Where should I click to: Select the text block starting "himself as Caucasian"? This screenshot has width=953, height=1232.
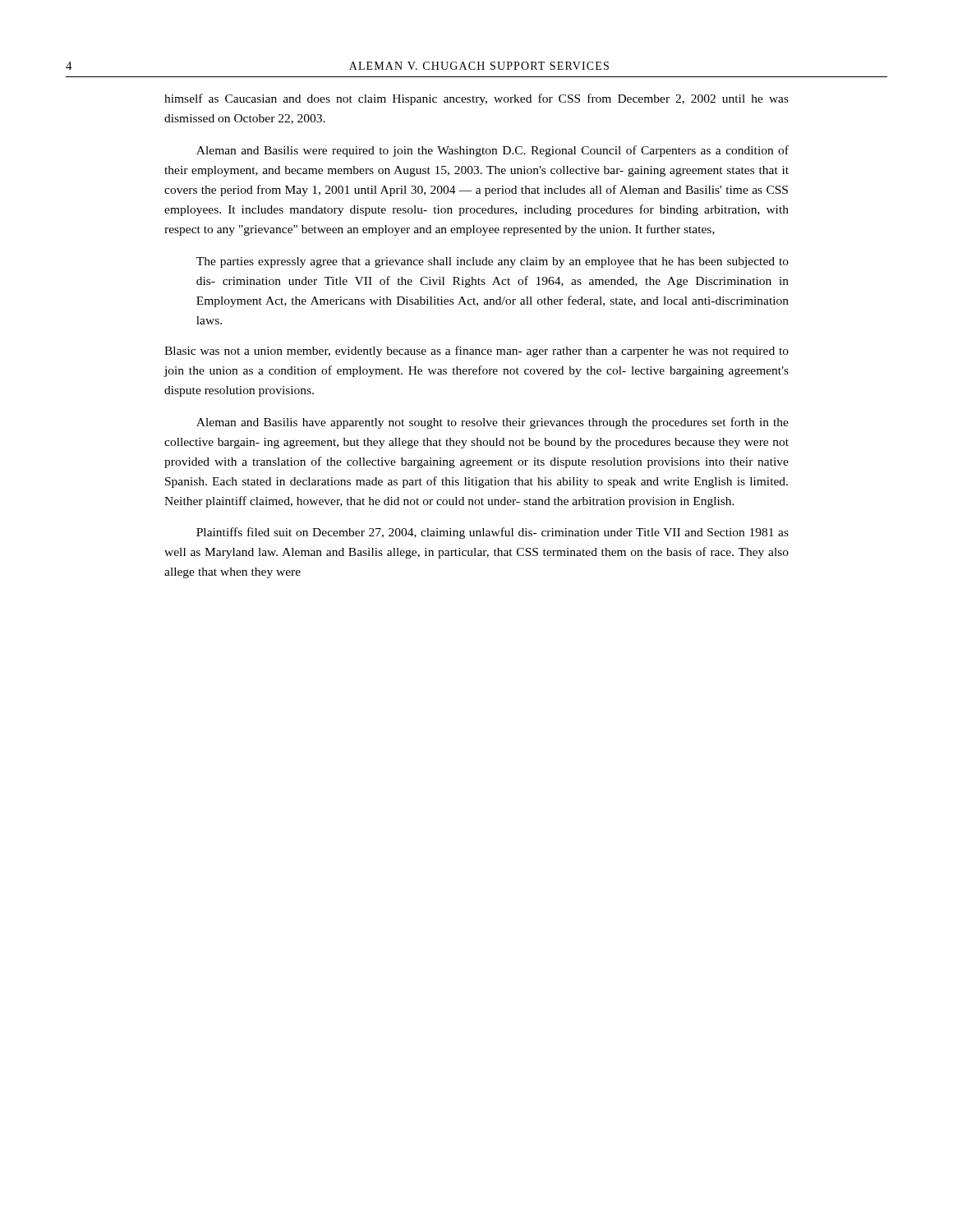pyautogui.click(x=476, y=108)
